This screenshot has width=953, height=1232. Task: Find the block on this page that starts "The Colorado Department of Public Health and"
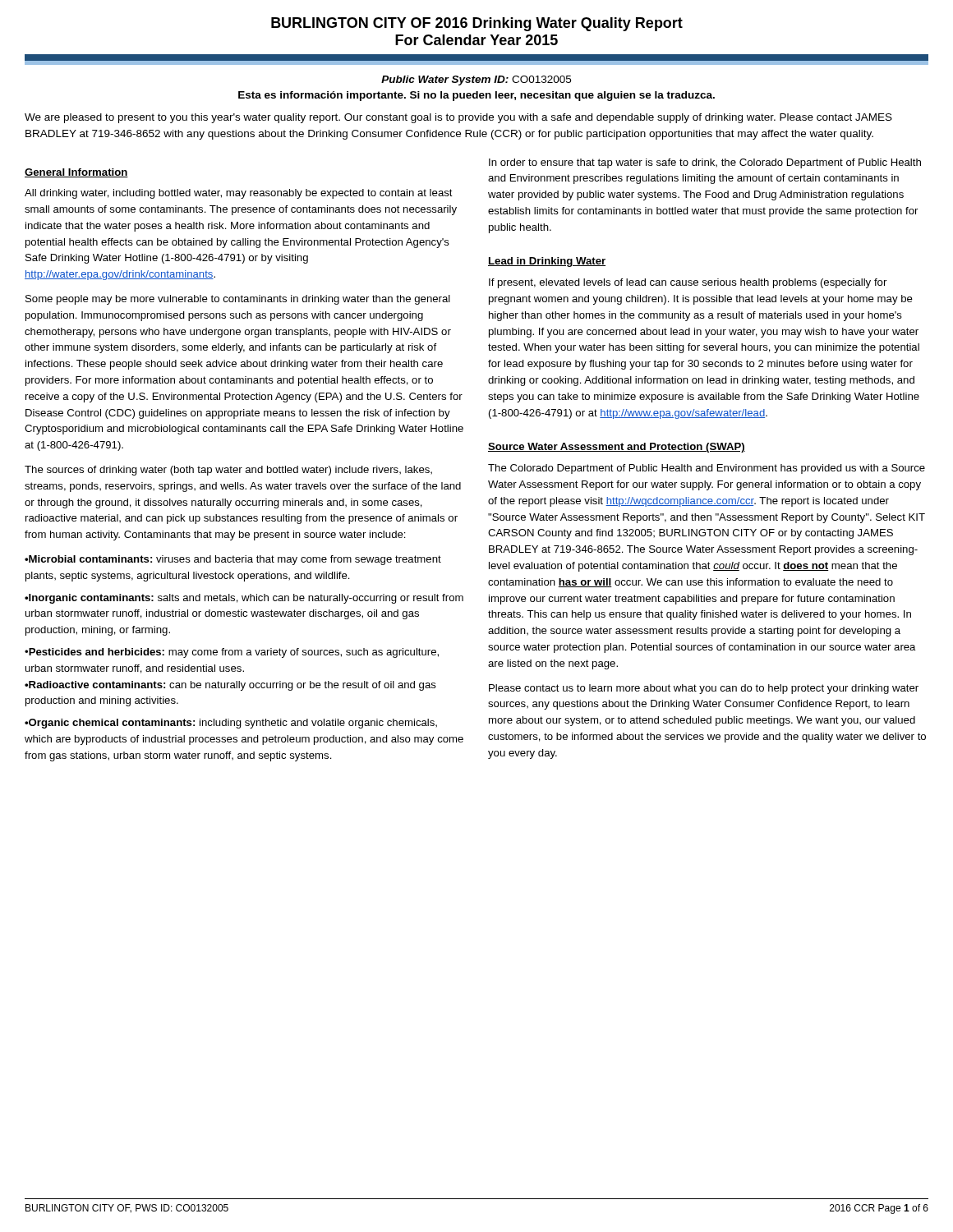tap(708, 566)
